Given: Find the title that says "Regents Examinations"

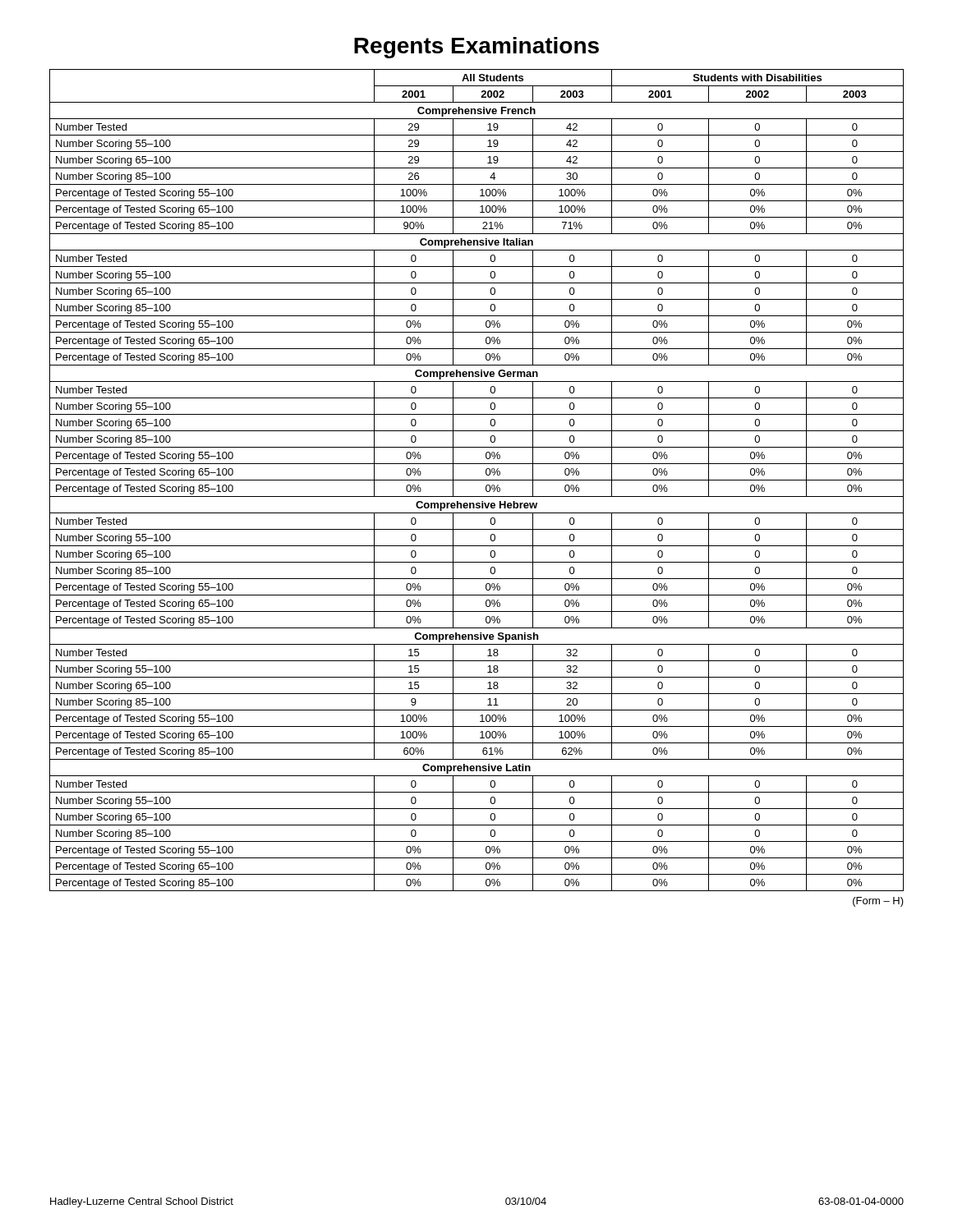Looking at the screenshot, I should (x=476, y=46).
